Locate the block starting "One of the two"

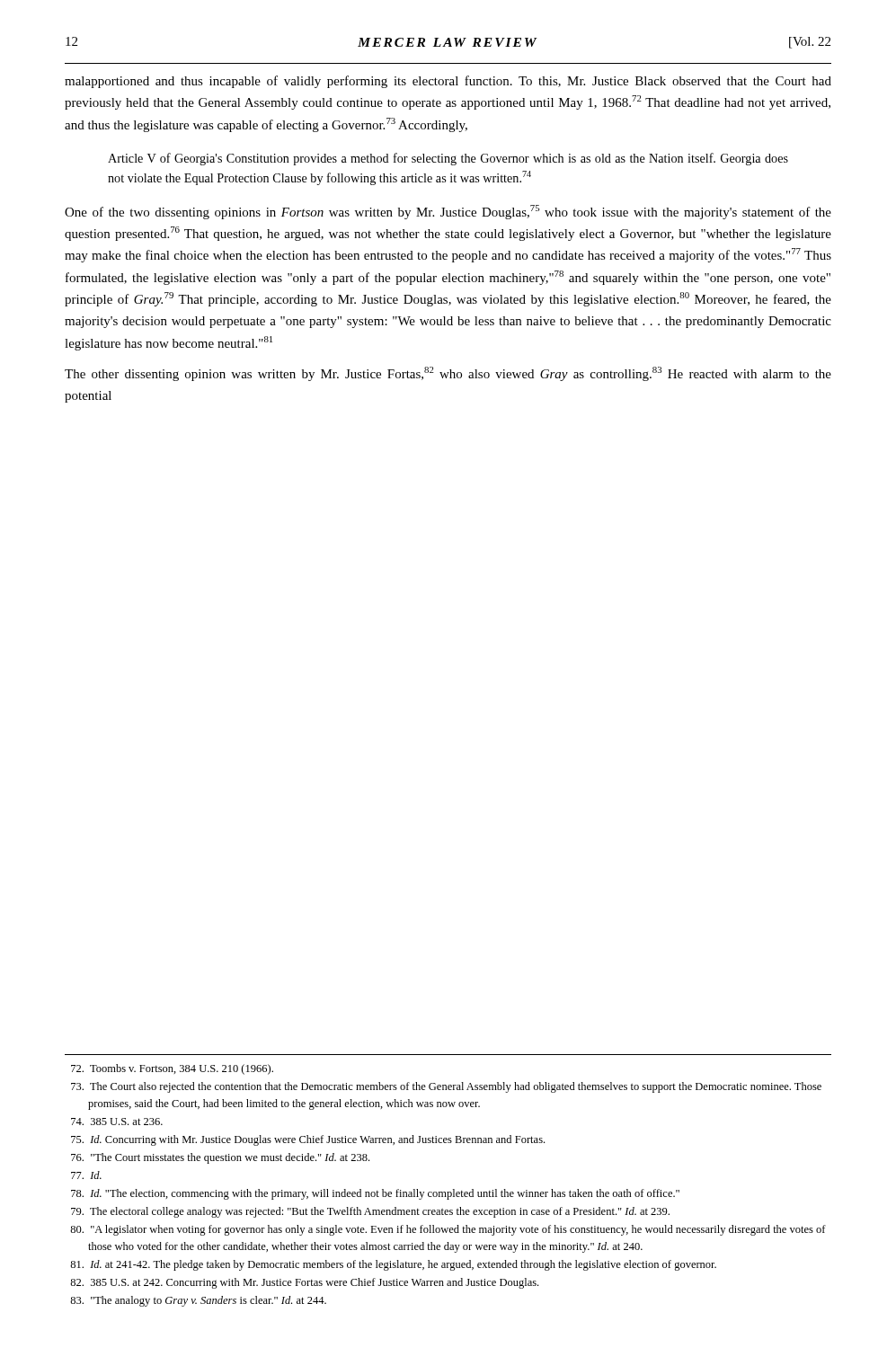click(x=448, y=276)
